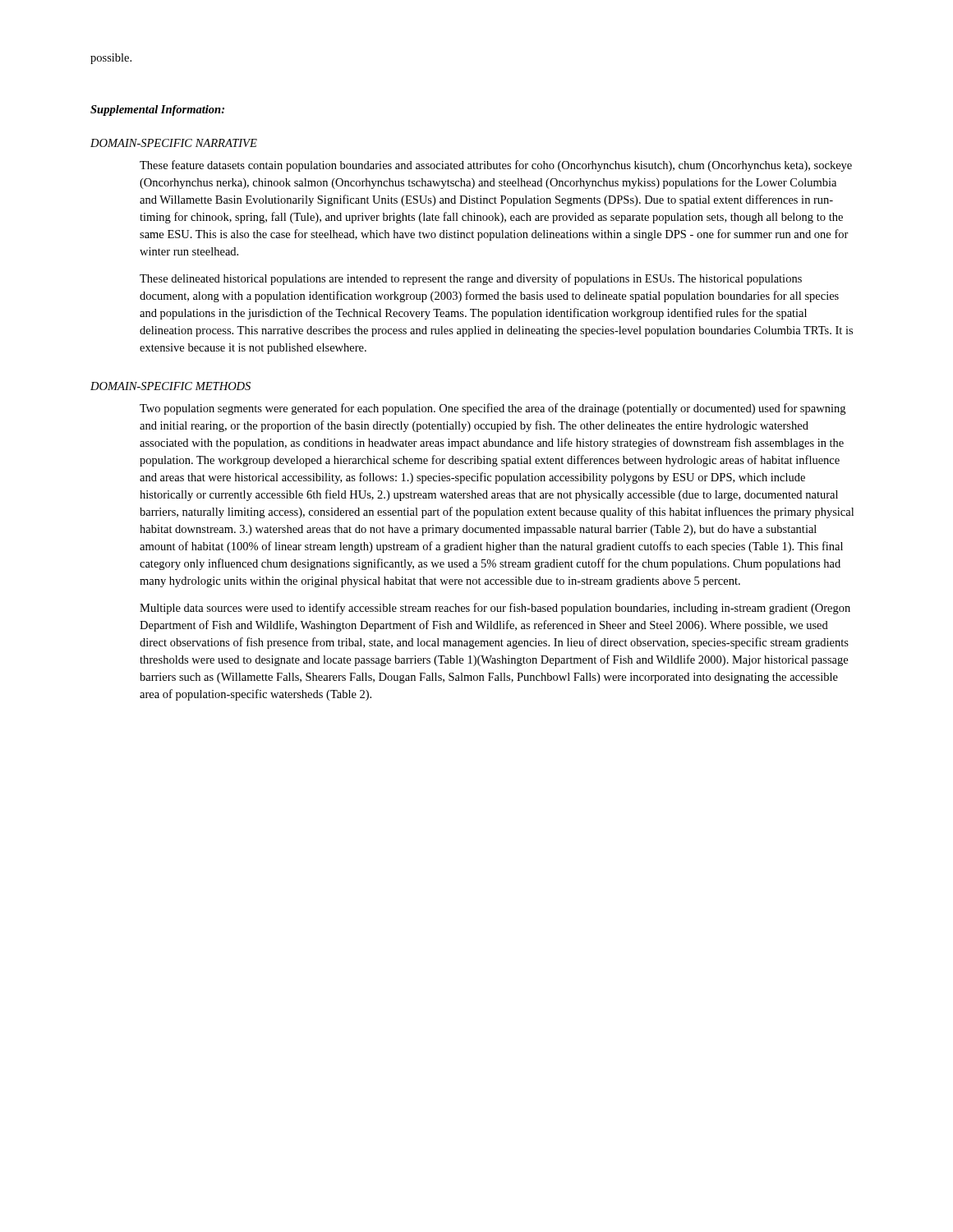Locate the block of text that opens with "These feature datasets contain population boundaries"
The height and width of the screenshot is (1232, 953).
point(497,209)
